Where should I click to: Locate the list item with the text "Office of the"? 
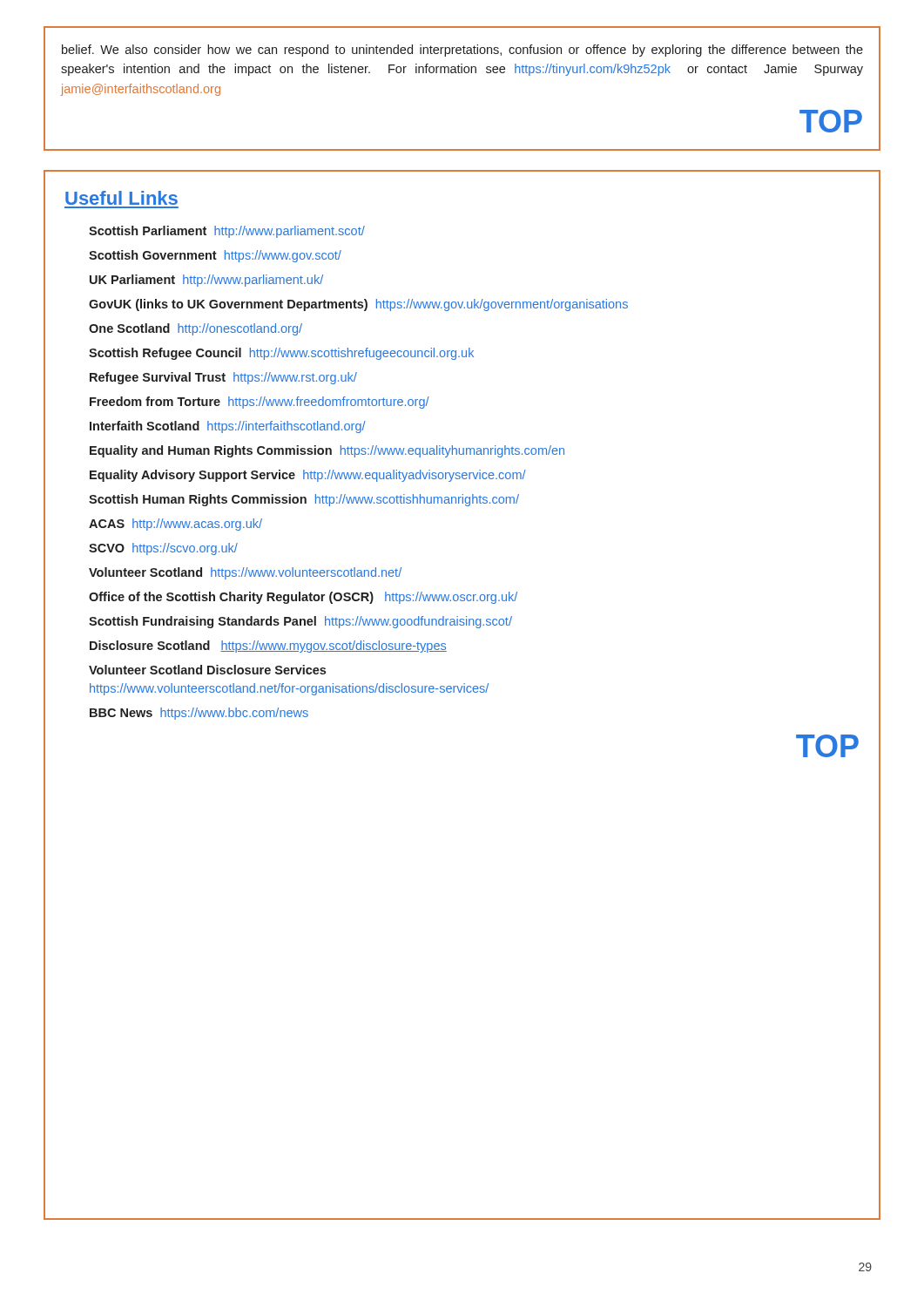click(x=303, y=597)
